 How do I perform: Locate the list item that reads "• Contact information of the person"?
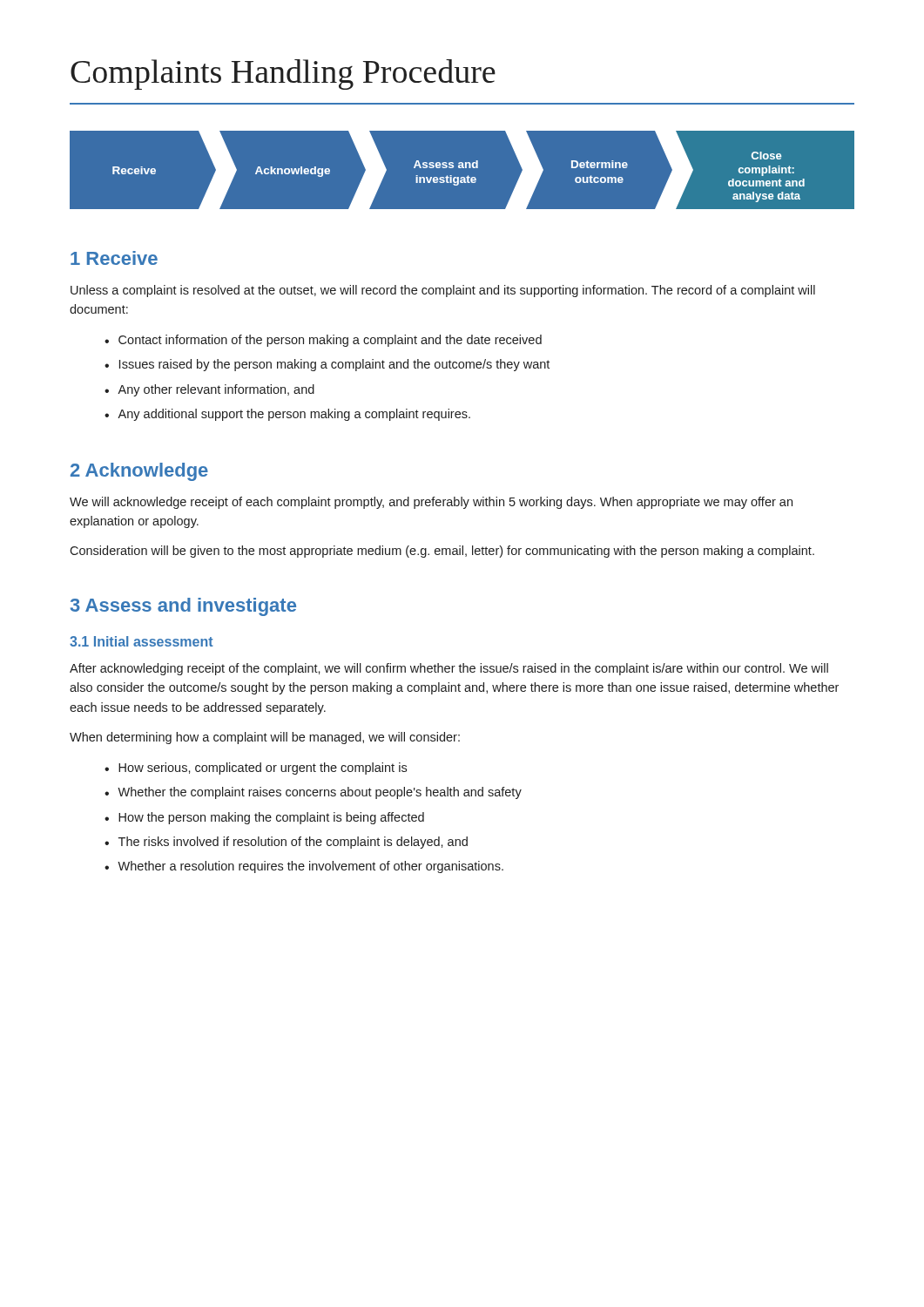coord(323,341)
